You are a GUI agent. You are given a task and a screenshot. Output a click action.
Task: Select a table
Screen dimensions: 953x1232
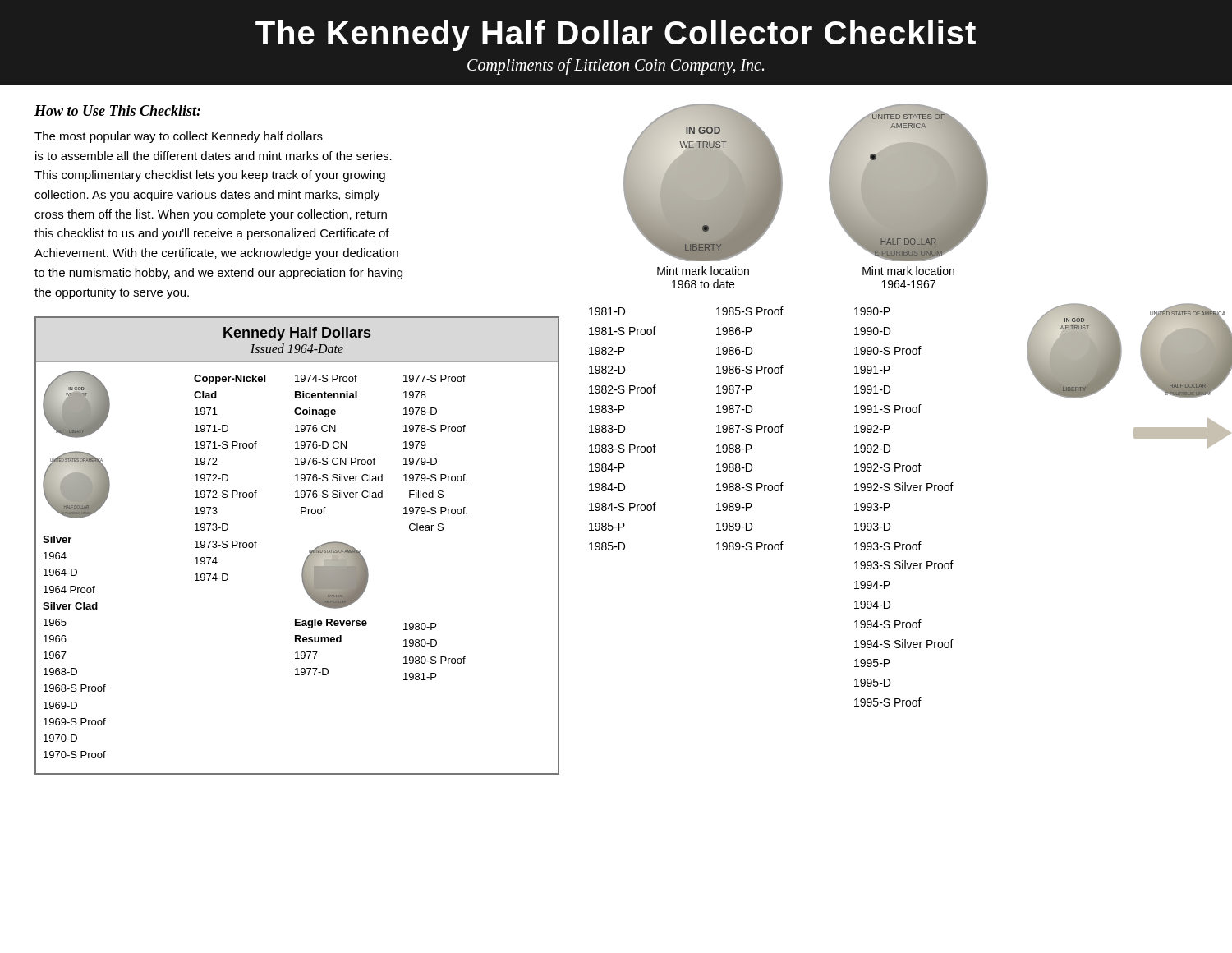pos(297,546)
